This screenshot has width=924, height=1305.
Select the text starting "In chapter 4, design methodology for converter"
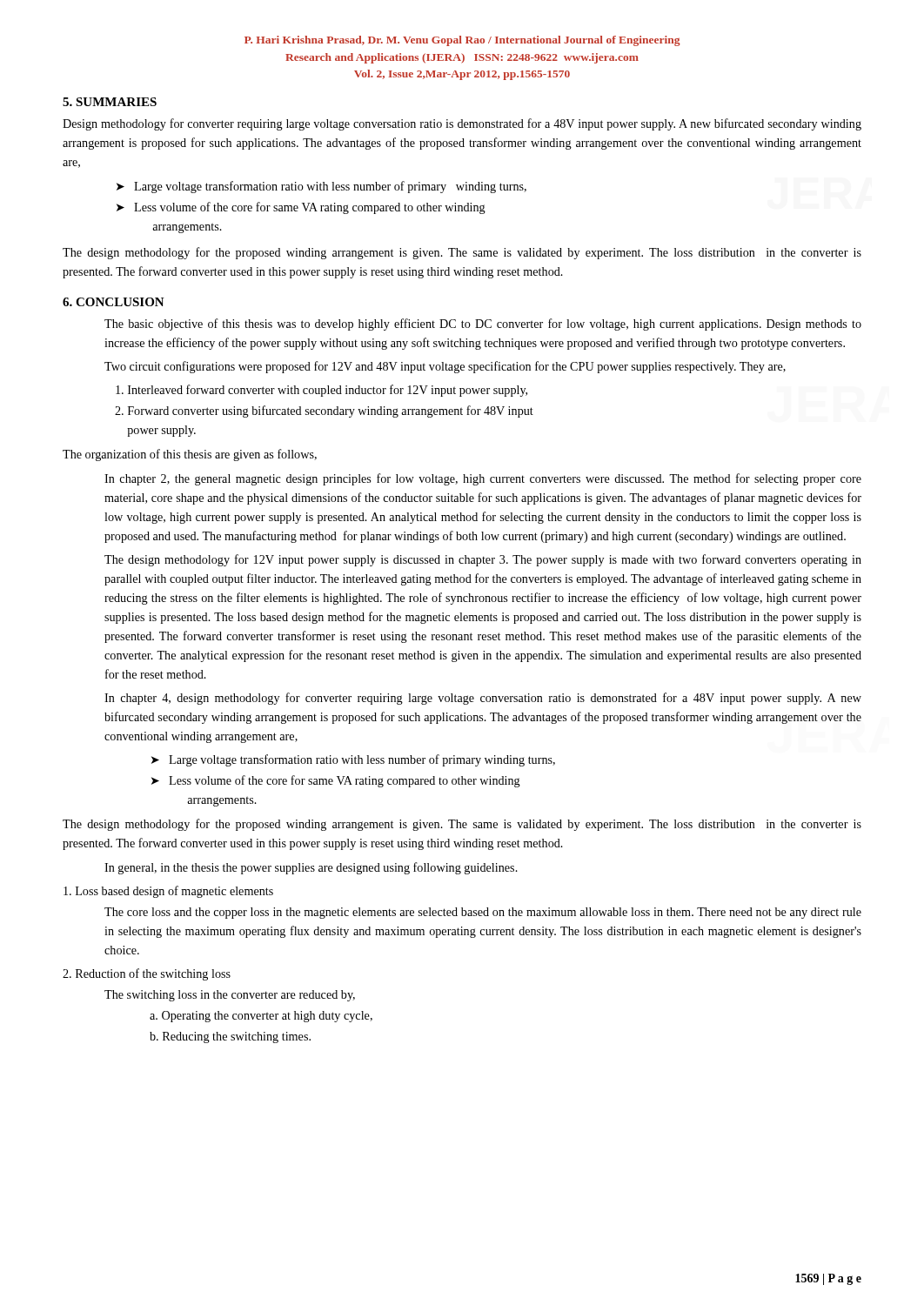point(483,717)
